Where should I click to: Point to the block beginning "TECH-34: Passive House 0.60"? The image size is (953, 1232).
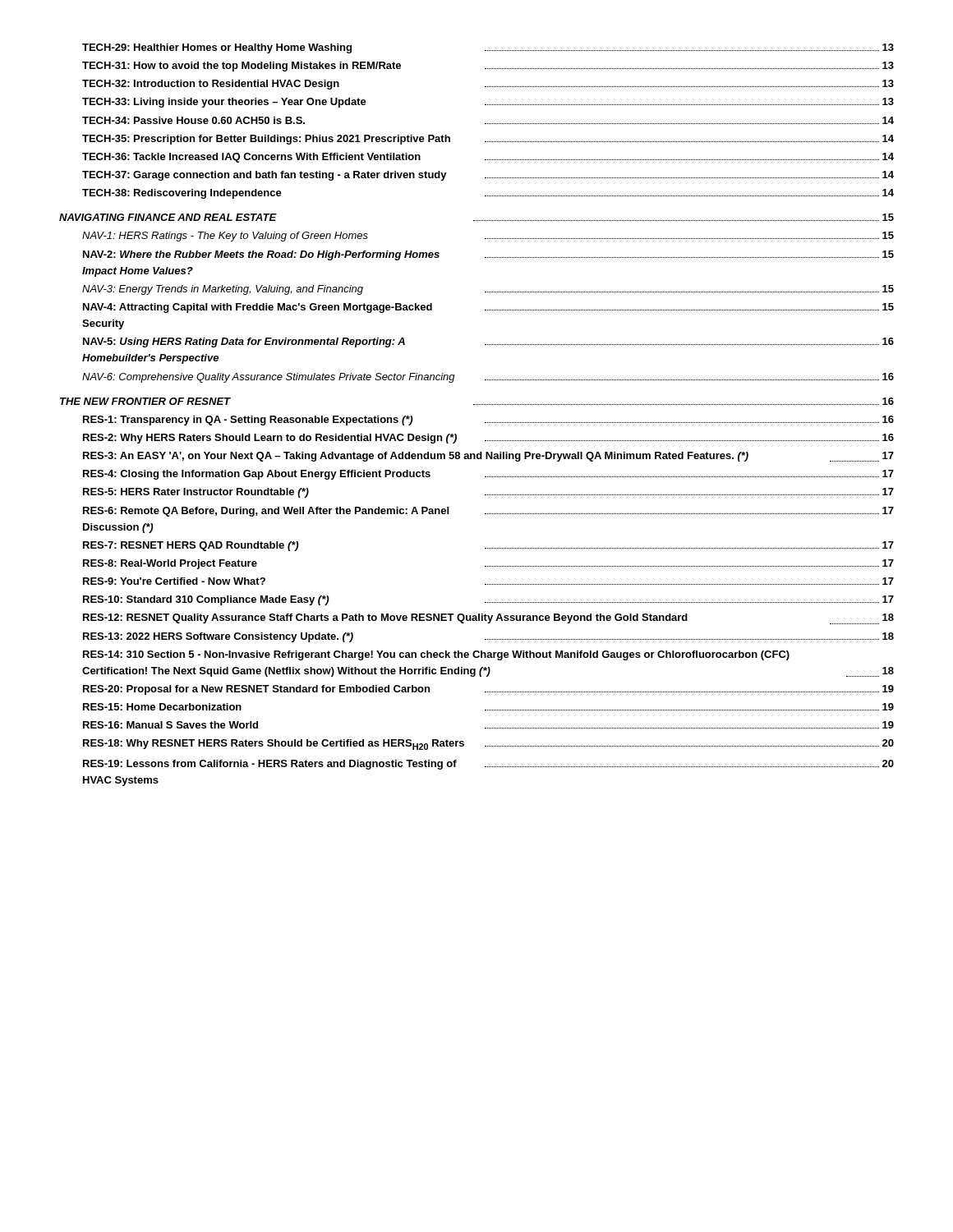[476, 120]
